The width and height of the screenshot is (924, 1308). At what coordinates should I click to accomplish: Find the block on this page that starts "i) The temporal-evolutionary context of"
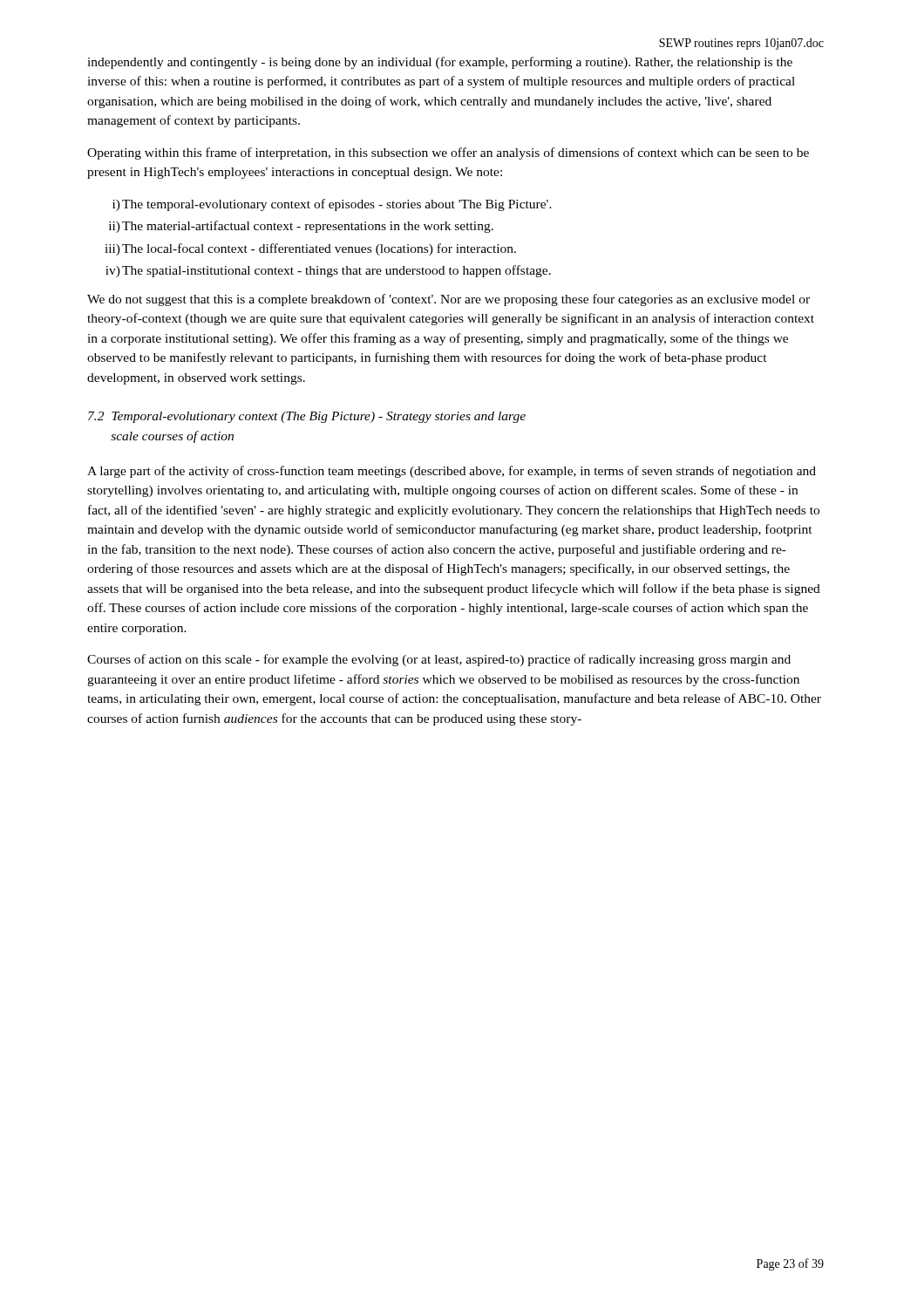click(324, 204)
